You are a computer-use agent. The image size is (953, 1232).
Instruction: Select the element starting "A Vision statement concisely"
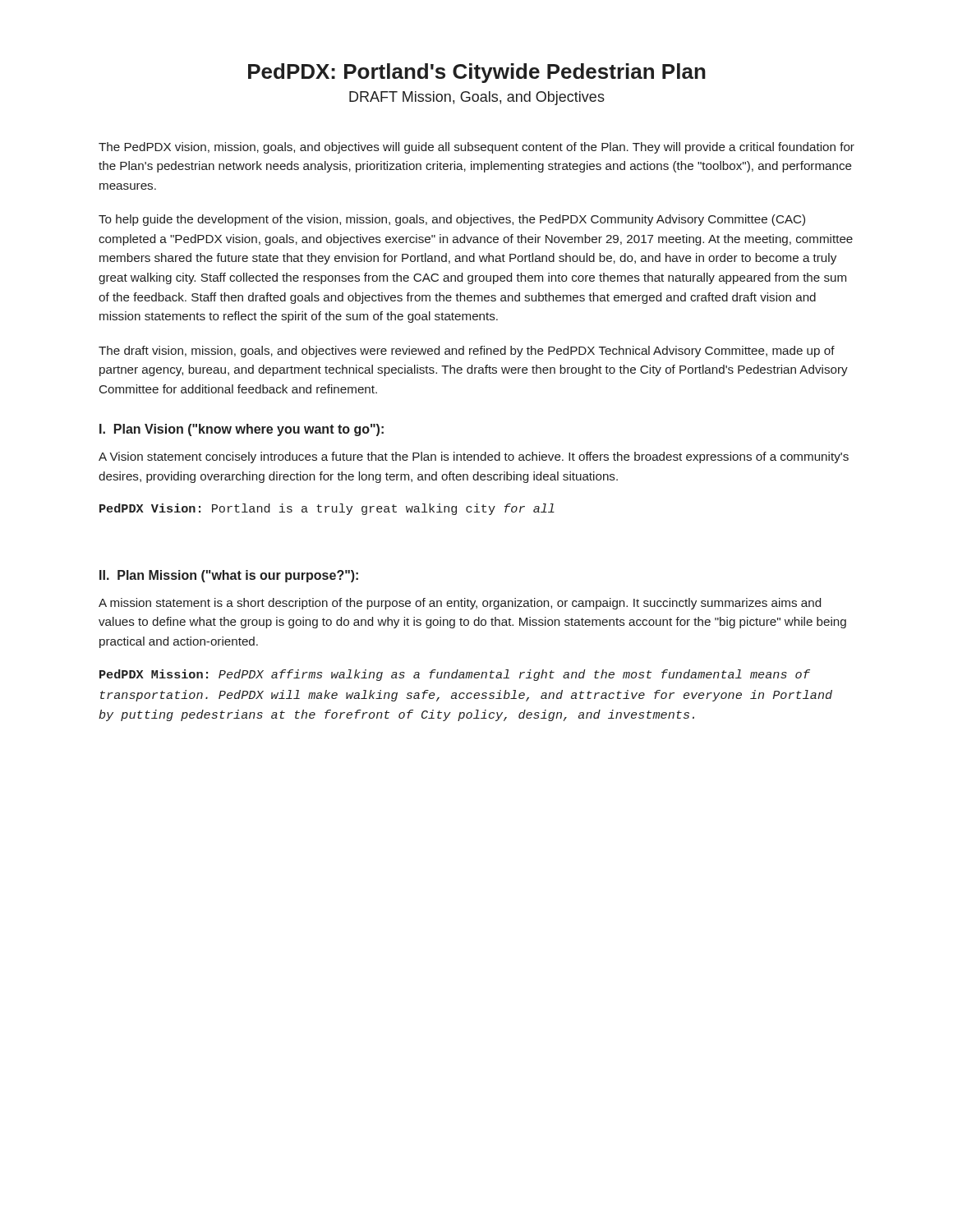[x=474, y=466]
